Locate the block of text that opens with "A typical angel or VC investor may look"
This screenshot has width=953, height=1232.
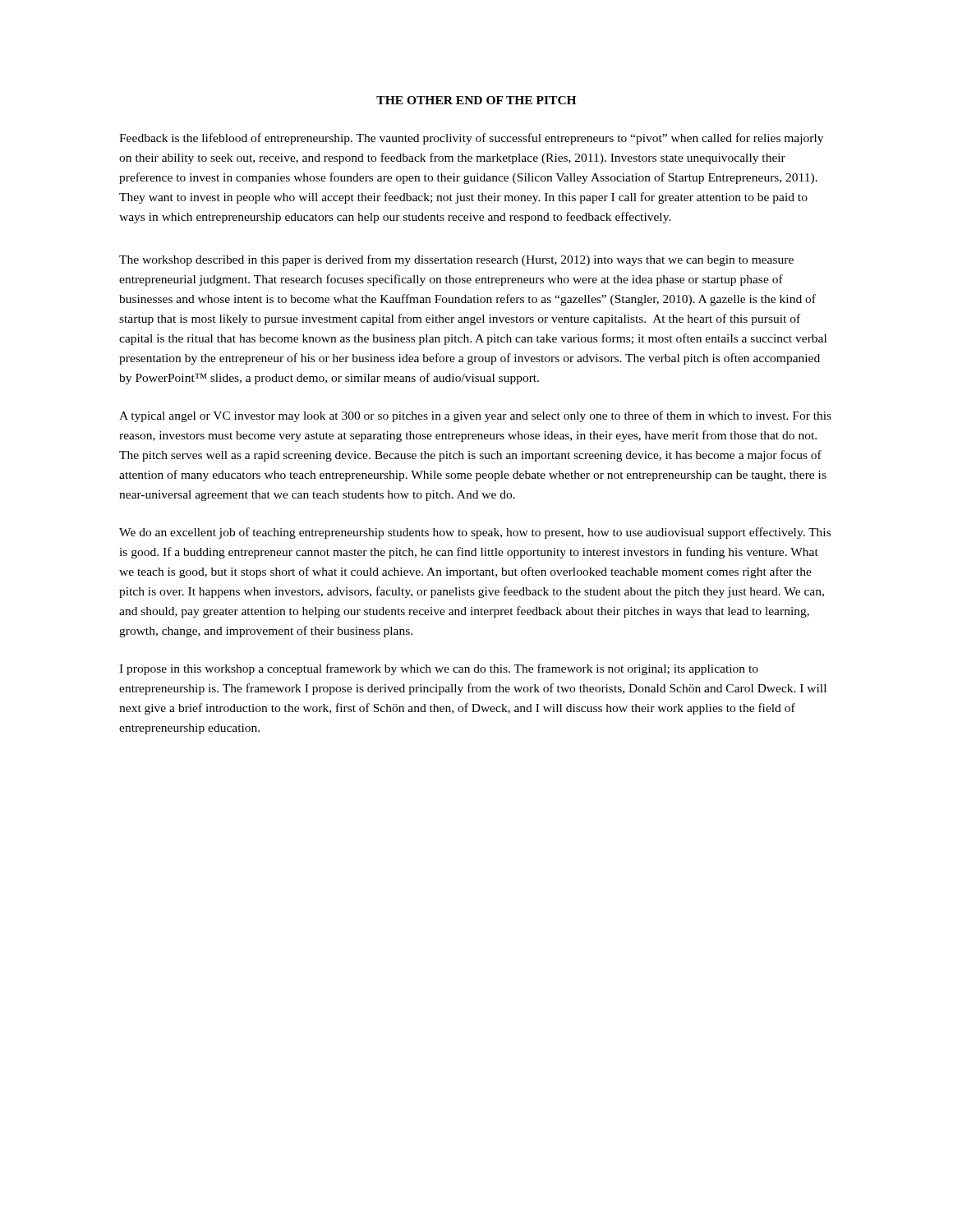coord(475,455)
